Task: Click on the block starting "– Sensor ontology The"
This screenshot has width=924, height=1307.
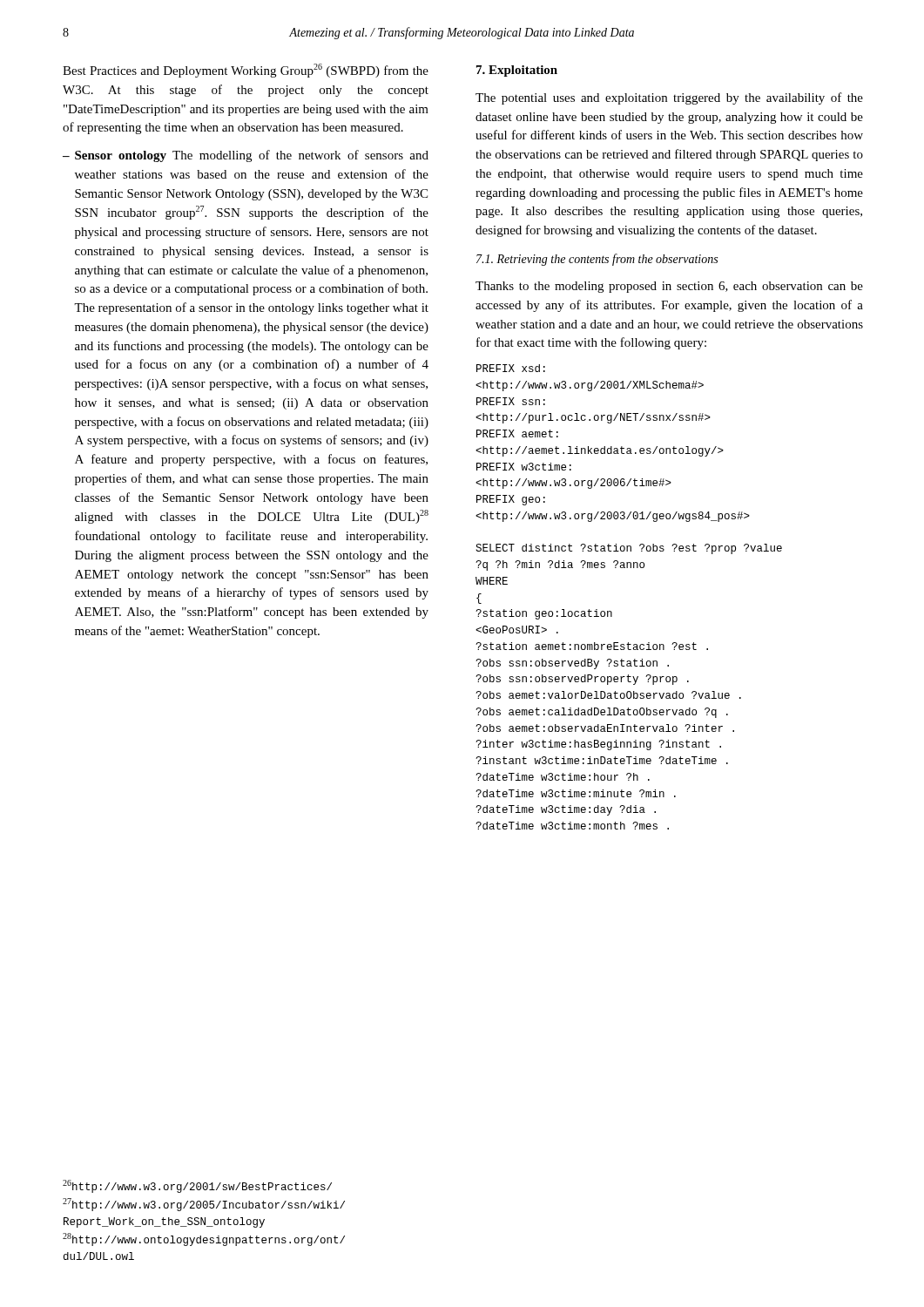Action: (246, 394)
